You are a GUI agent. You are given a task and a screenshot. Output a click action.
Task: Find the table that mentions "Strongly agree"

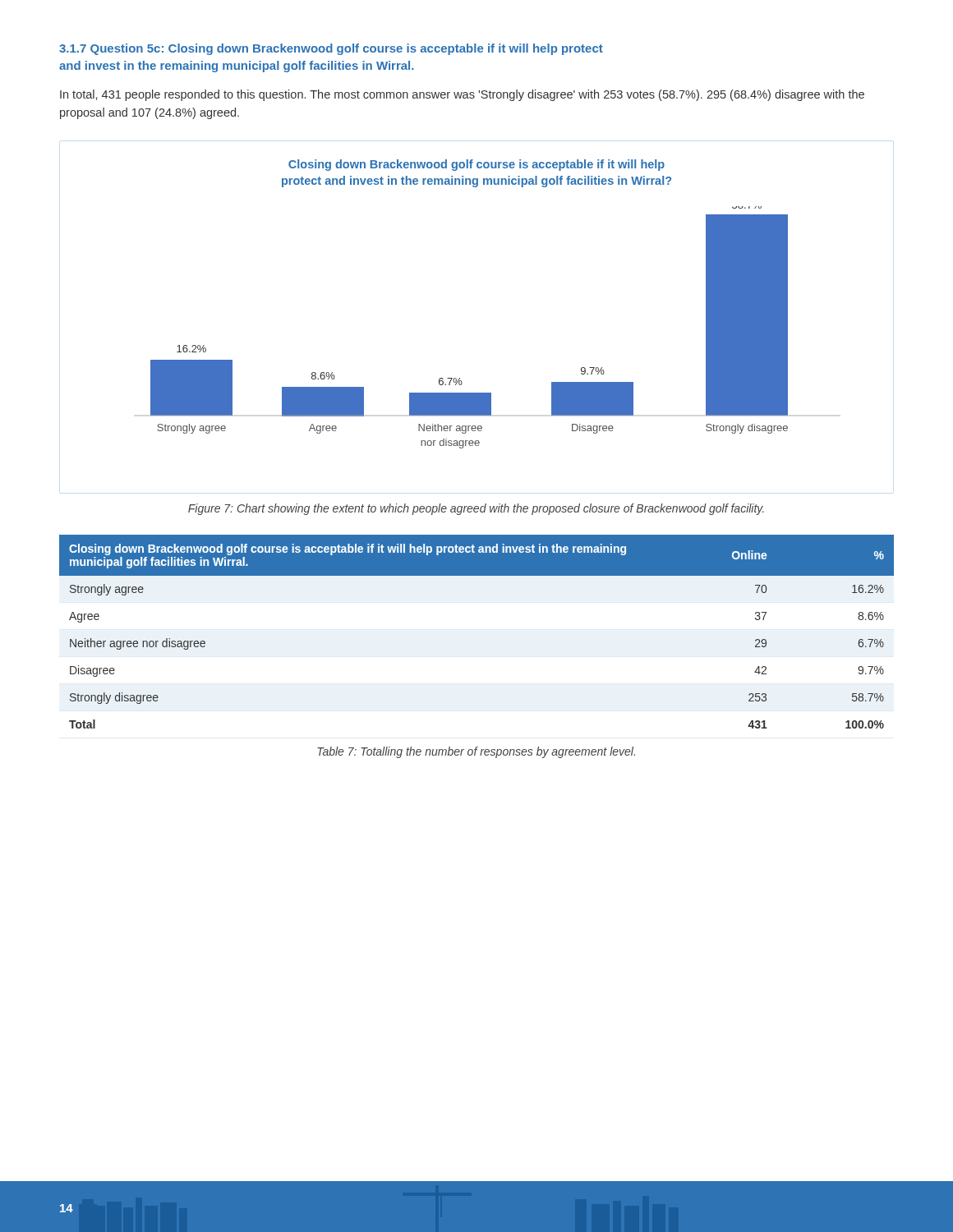476,636
